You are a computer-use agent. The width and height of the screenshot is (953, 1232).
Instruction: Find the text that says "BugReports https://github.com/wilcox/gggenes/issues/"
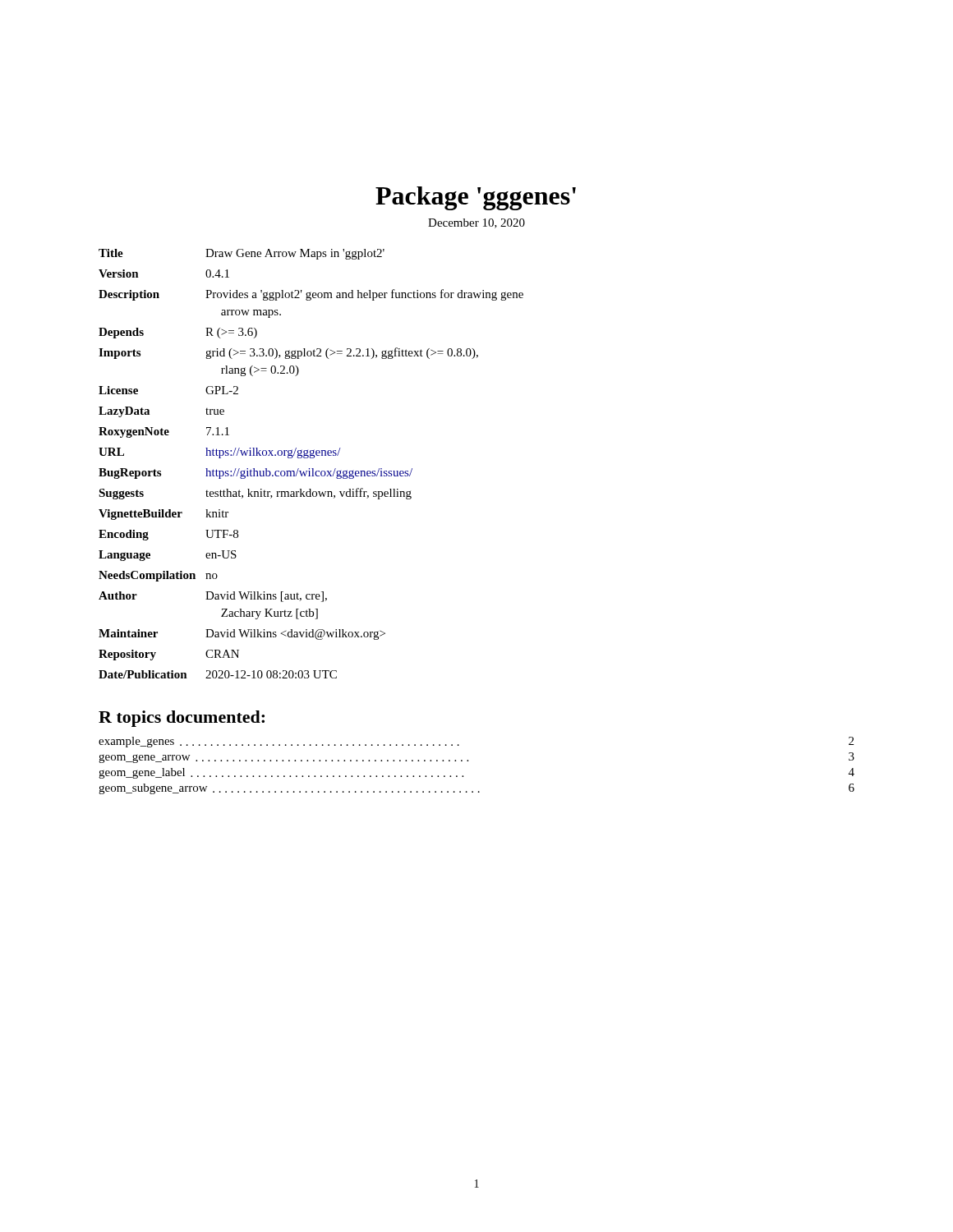(256, 473)
